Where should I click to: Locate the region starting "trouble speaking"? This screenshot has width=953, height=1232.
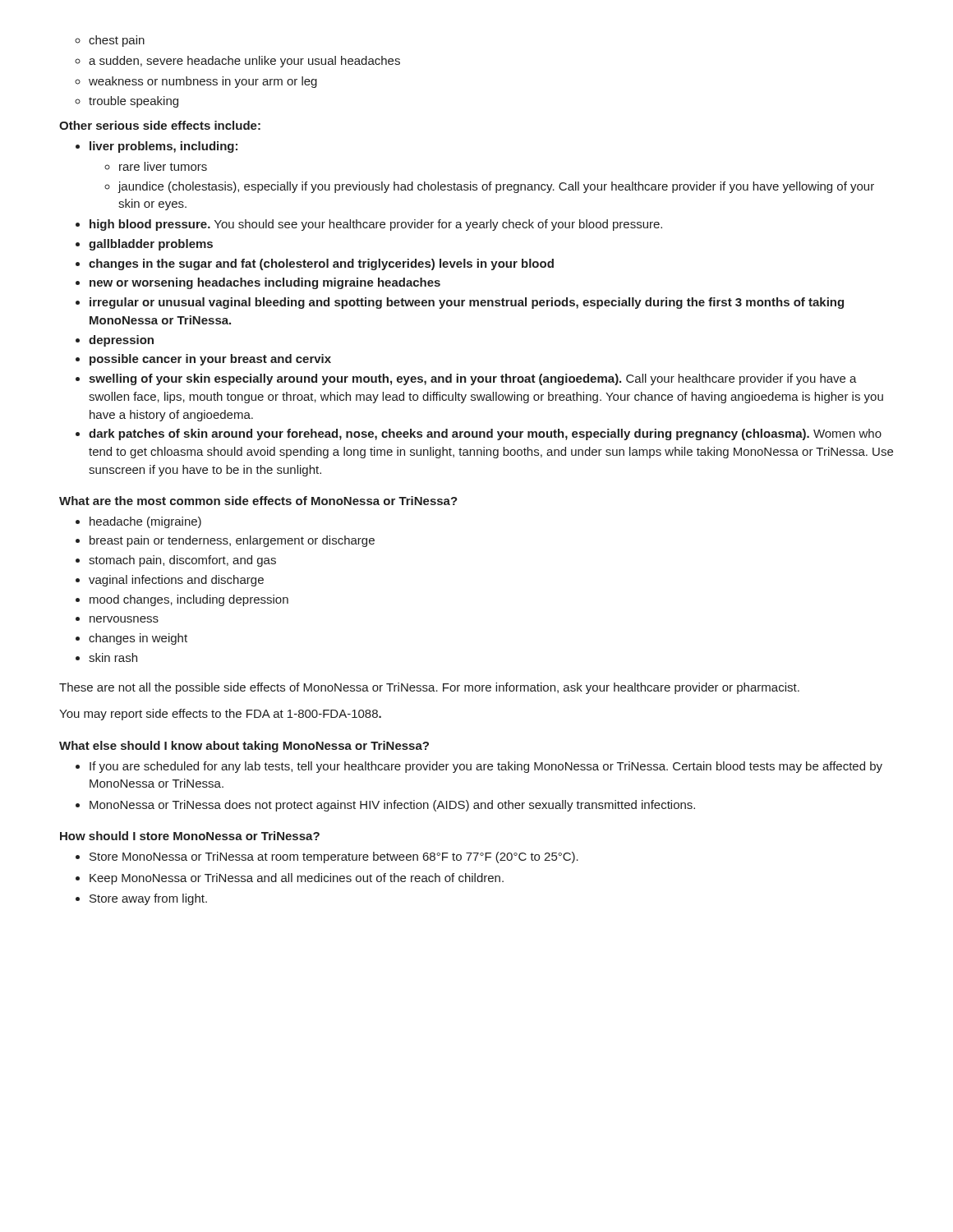[127, 102]
